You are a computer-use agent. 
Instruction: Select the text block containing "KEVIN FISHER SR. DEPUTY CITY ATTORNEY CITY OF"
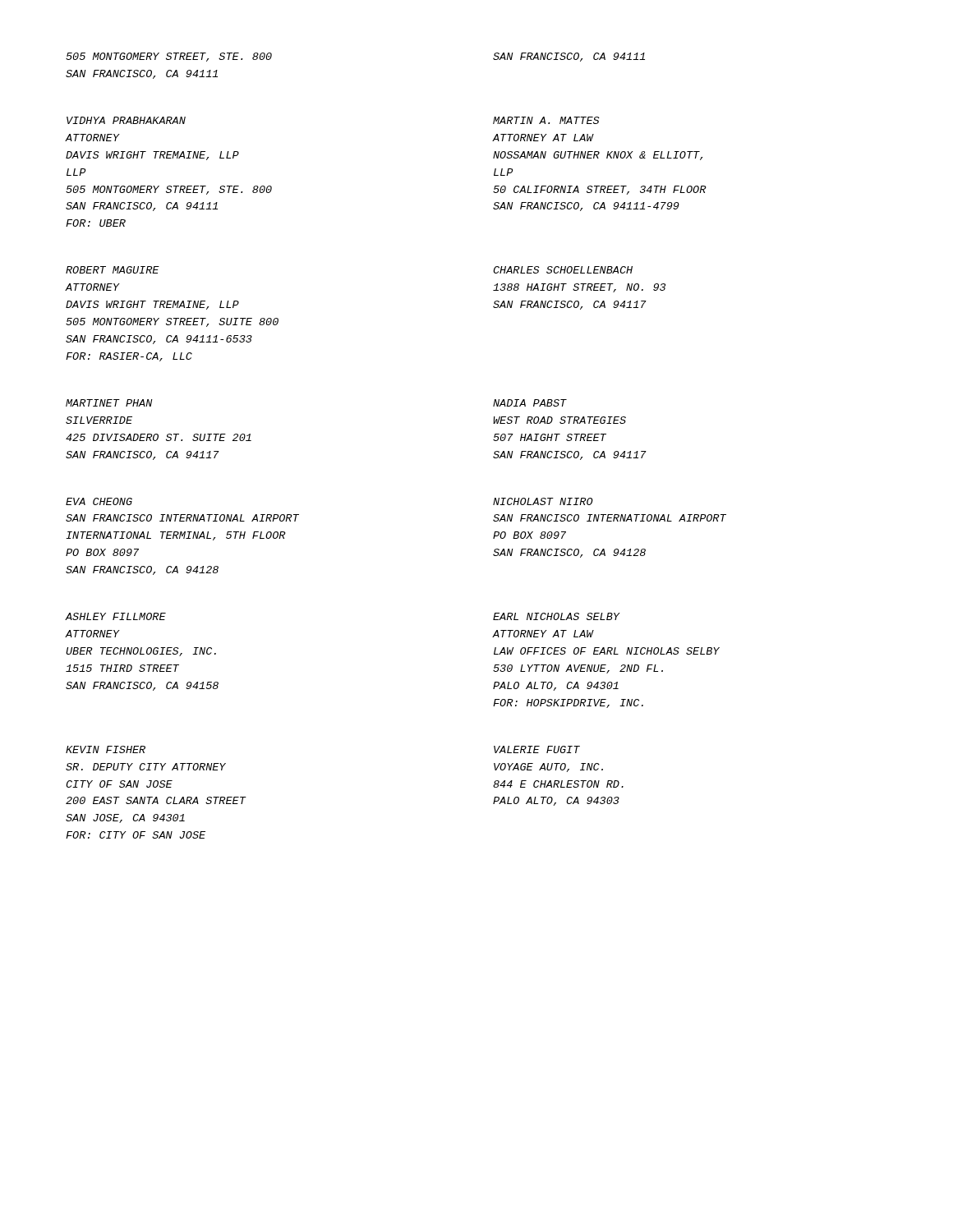(106, 749)
